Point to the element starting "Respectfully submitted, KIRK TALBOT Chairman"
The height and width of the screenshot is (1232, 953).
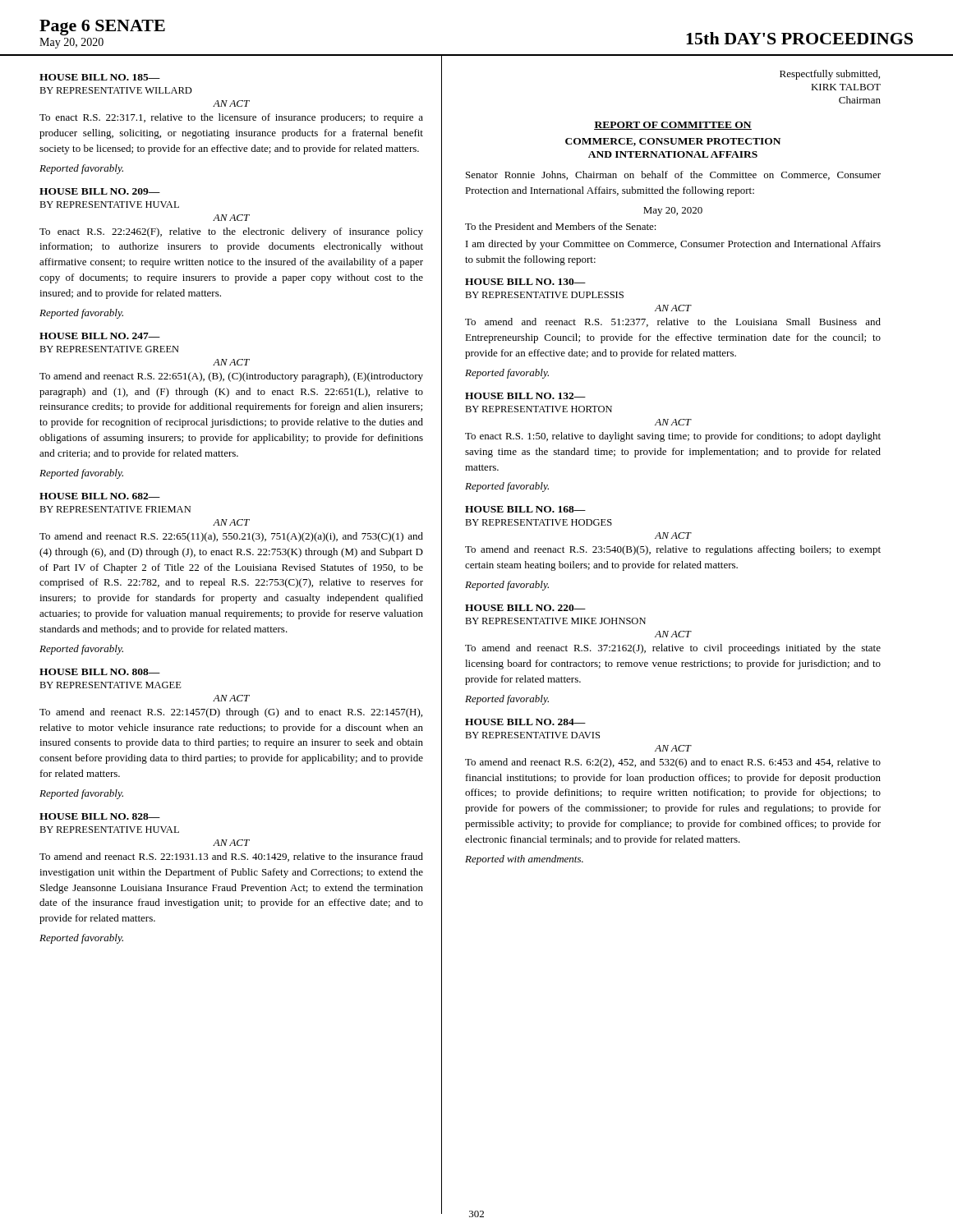pyautogui.click(x=830, y=87)
